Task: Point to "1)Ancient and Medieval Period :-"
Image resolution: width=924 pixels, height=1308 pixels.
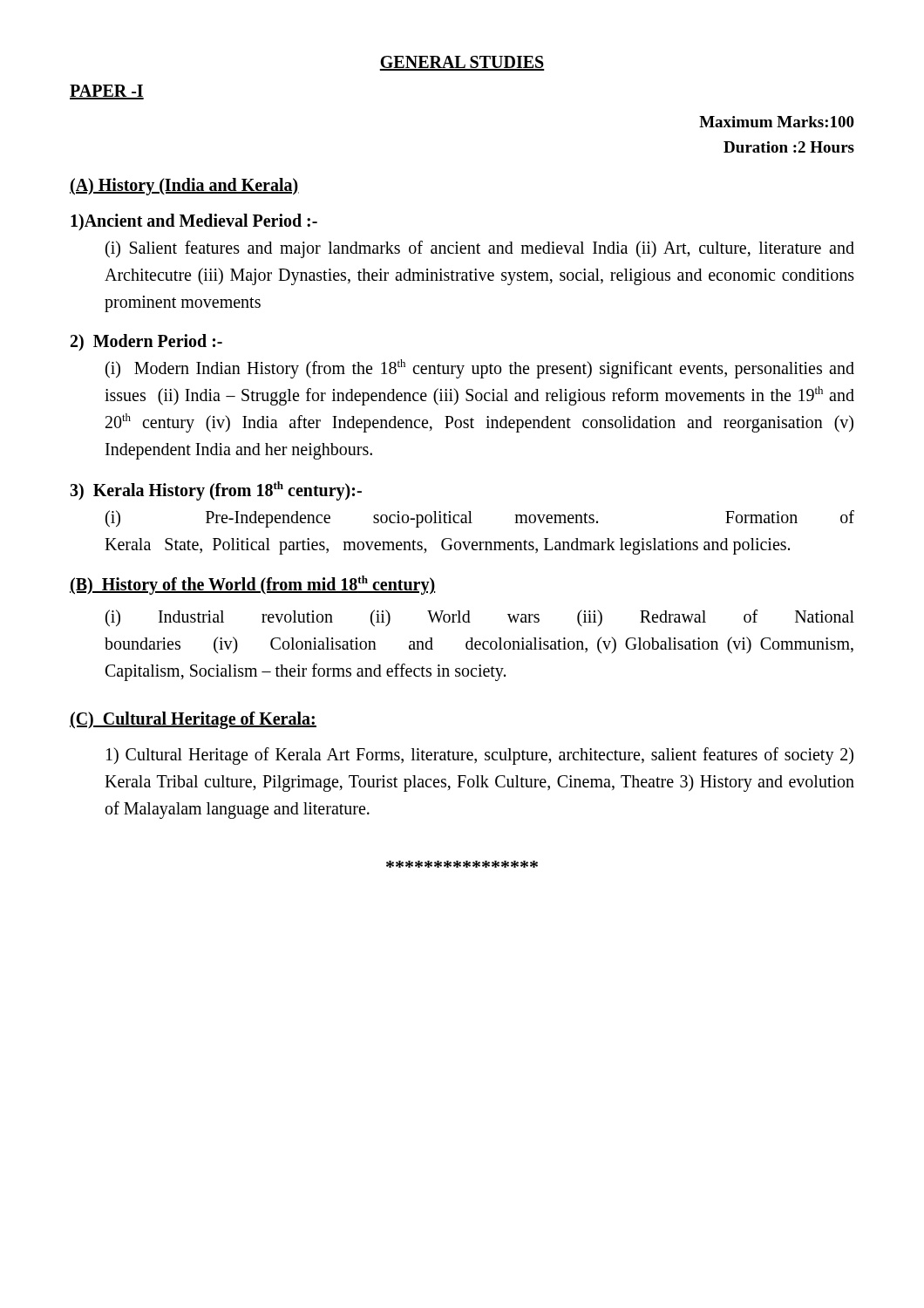Action: [194, 221]
